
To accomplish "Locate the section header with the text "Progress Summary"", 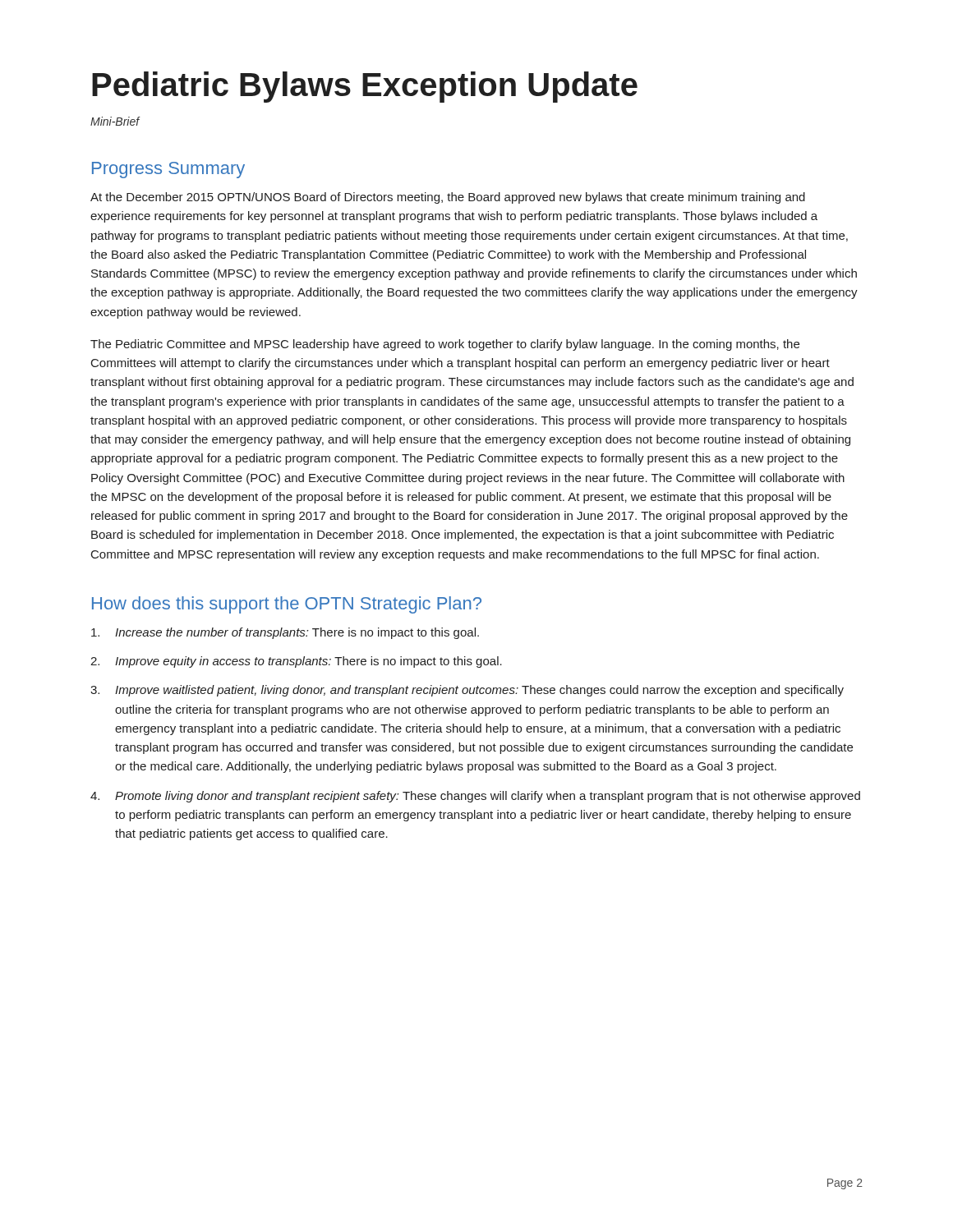I will [x=168, y=168].
